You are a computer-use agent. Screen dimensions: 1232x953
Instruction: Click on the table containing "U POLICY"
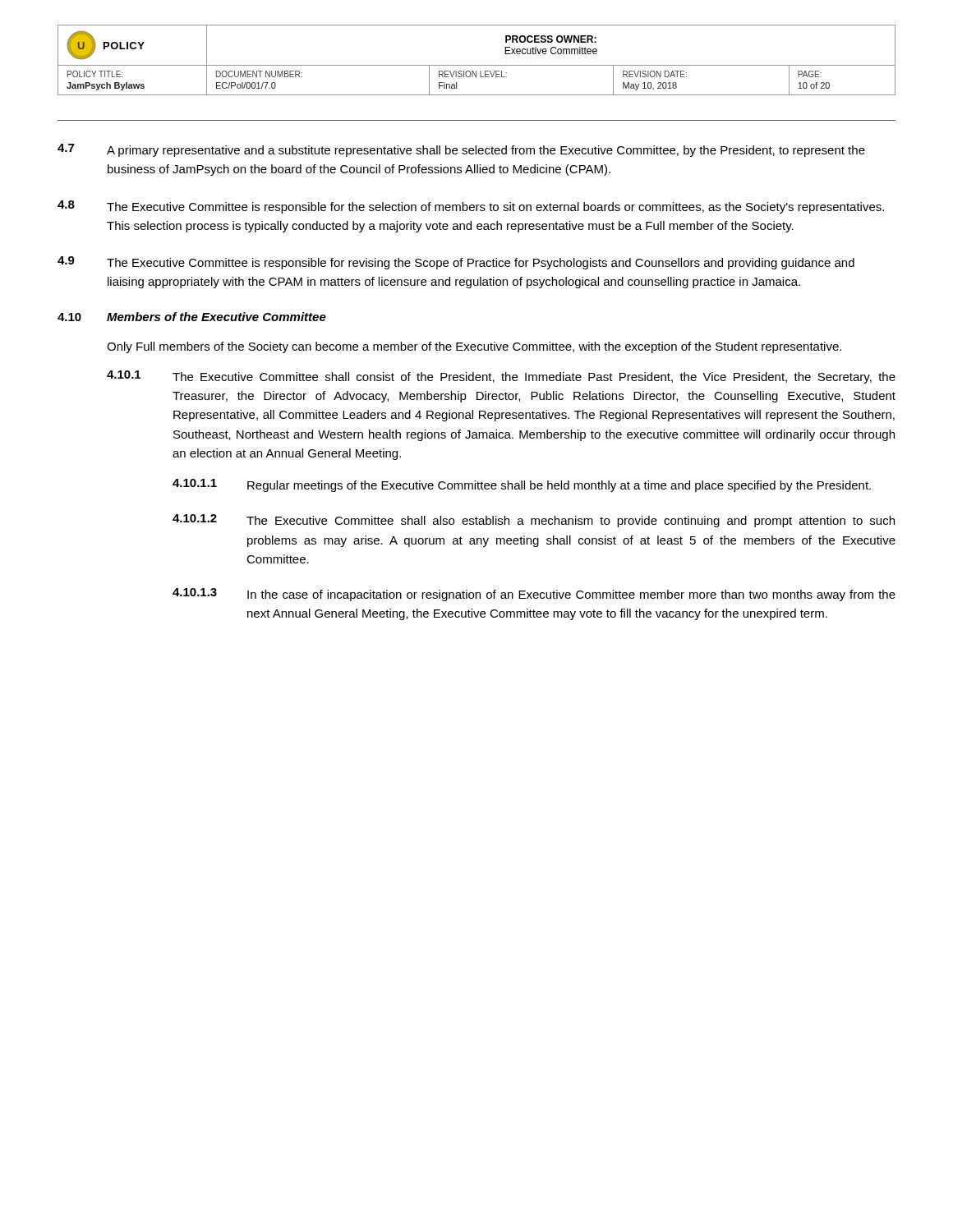coord(476,60)
